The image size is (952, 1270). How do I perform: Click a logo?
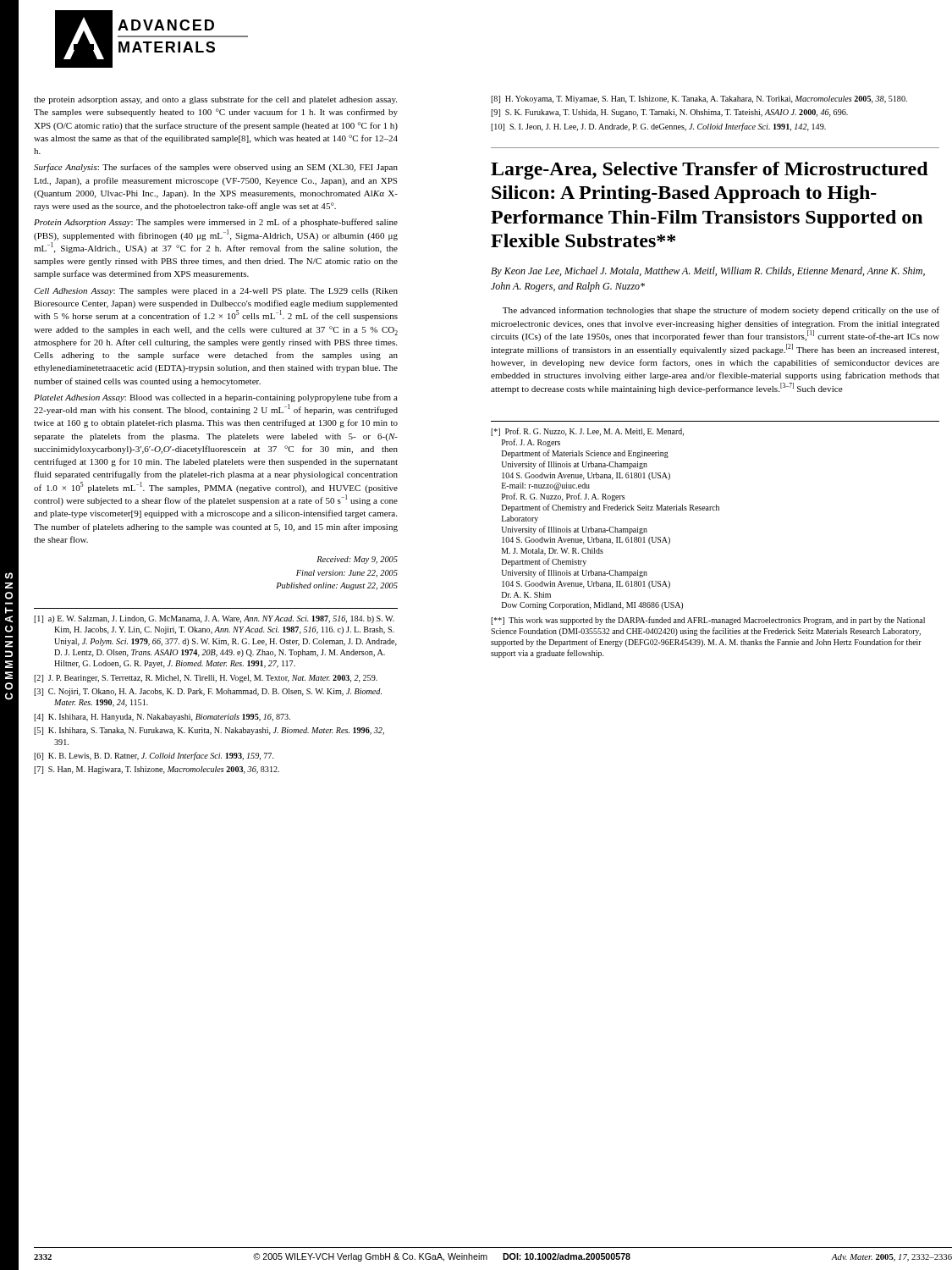coord(152,39)
